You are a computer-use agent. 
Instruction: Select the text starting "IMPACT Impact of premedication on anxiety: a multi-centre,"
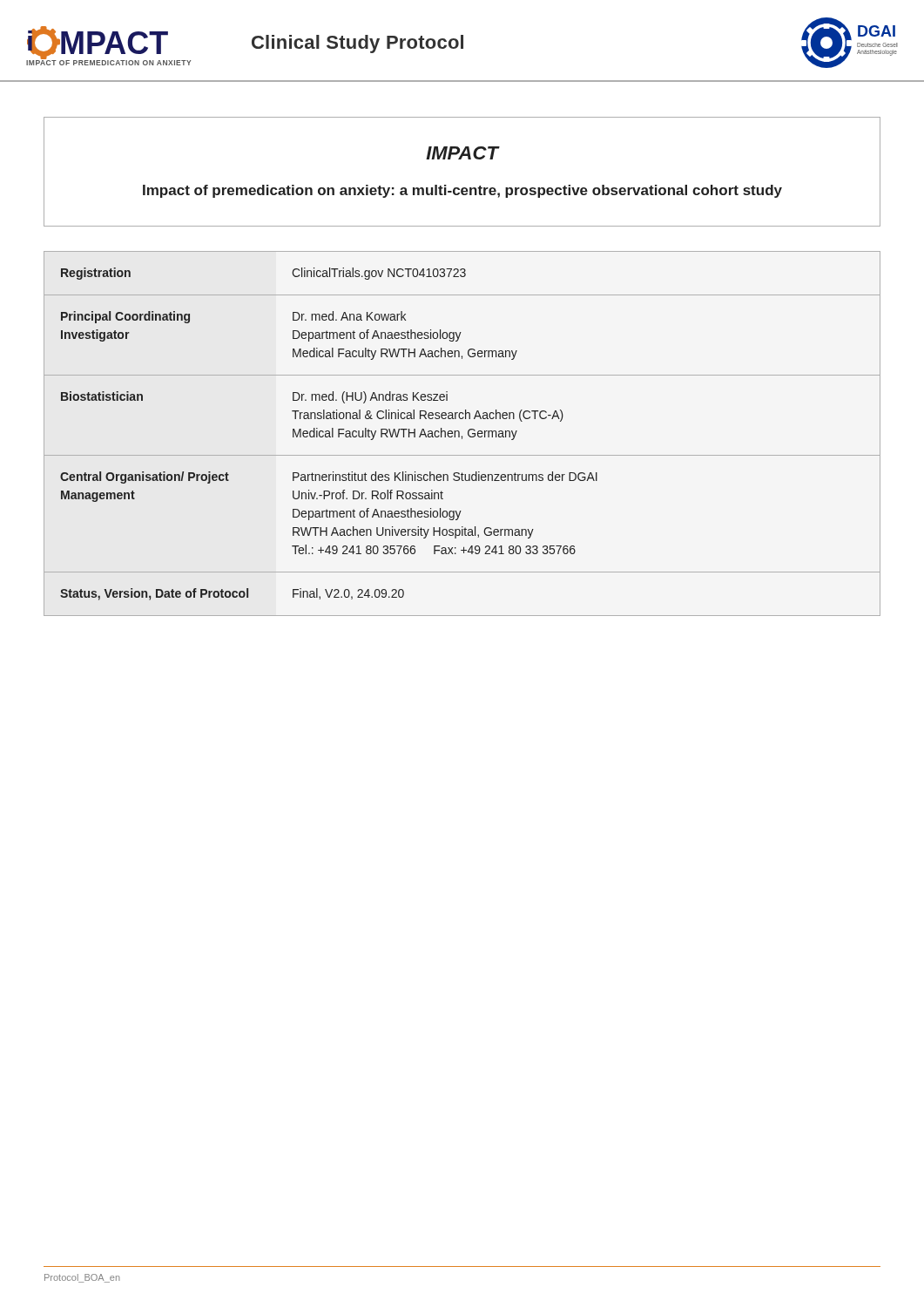coord(463,153)
